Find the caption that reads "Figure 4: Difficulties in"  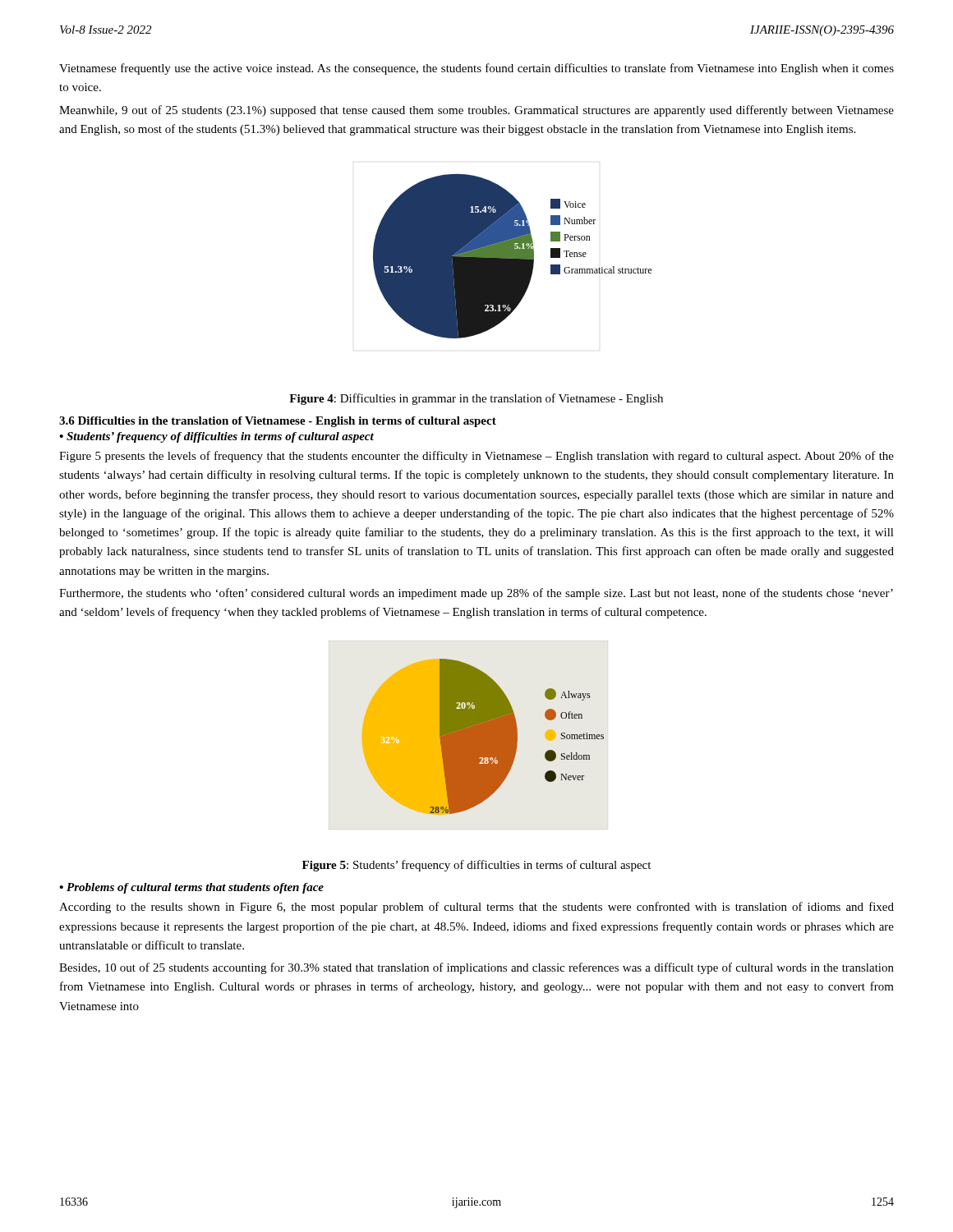[x=476, y=398]
